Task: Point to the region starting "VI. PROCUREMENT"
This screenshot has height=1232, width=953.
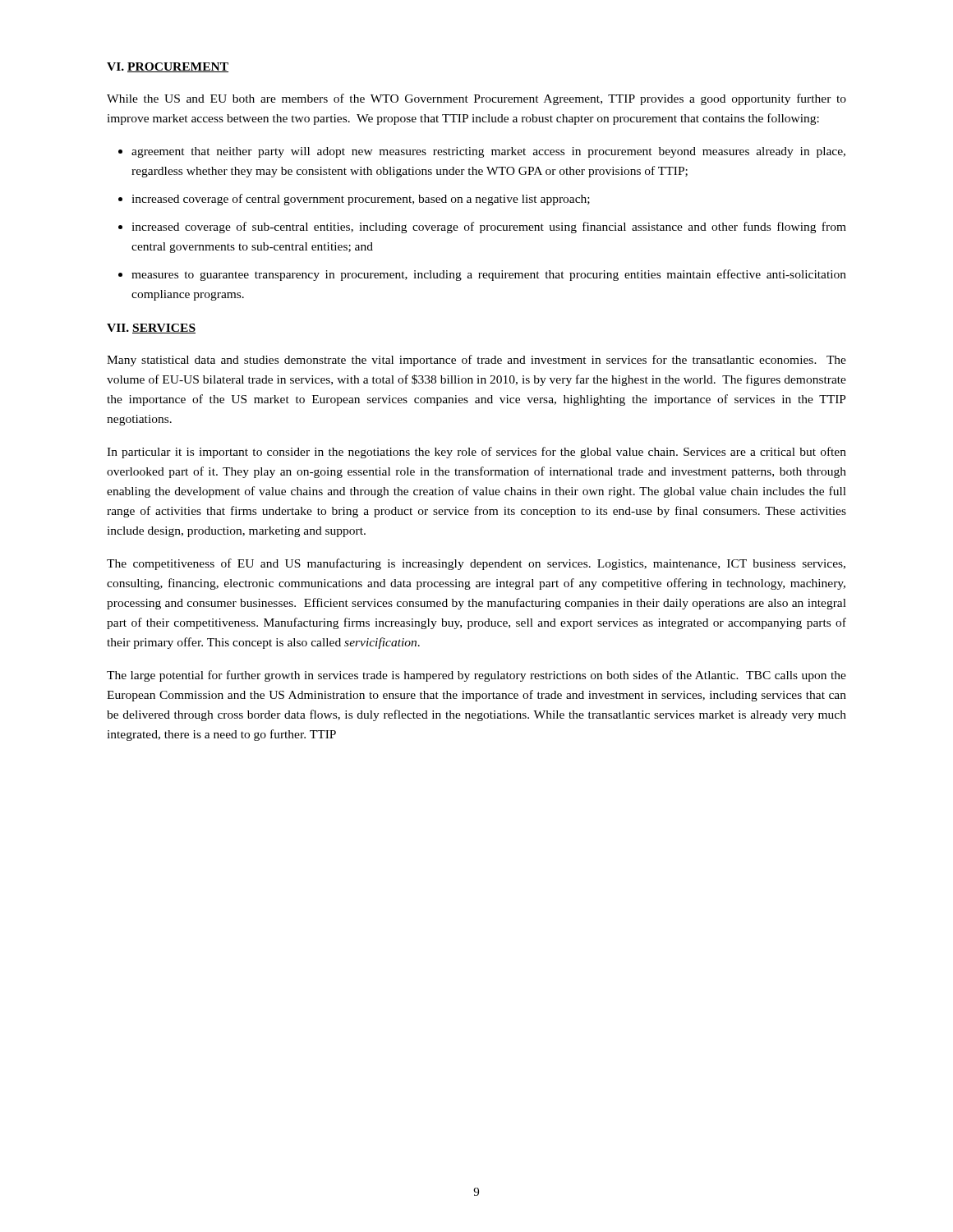Action: [x=168, y=66]
